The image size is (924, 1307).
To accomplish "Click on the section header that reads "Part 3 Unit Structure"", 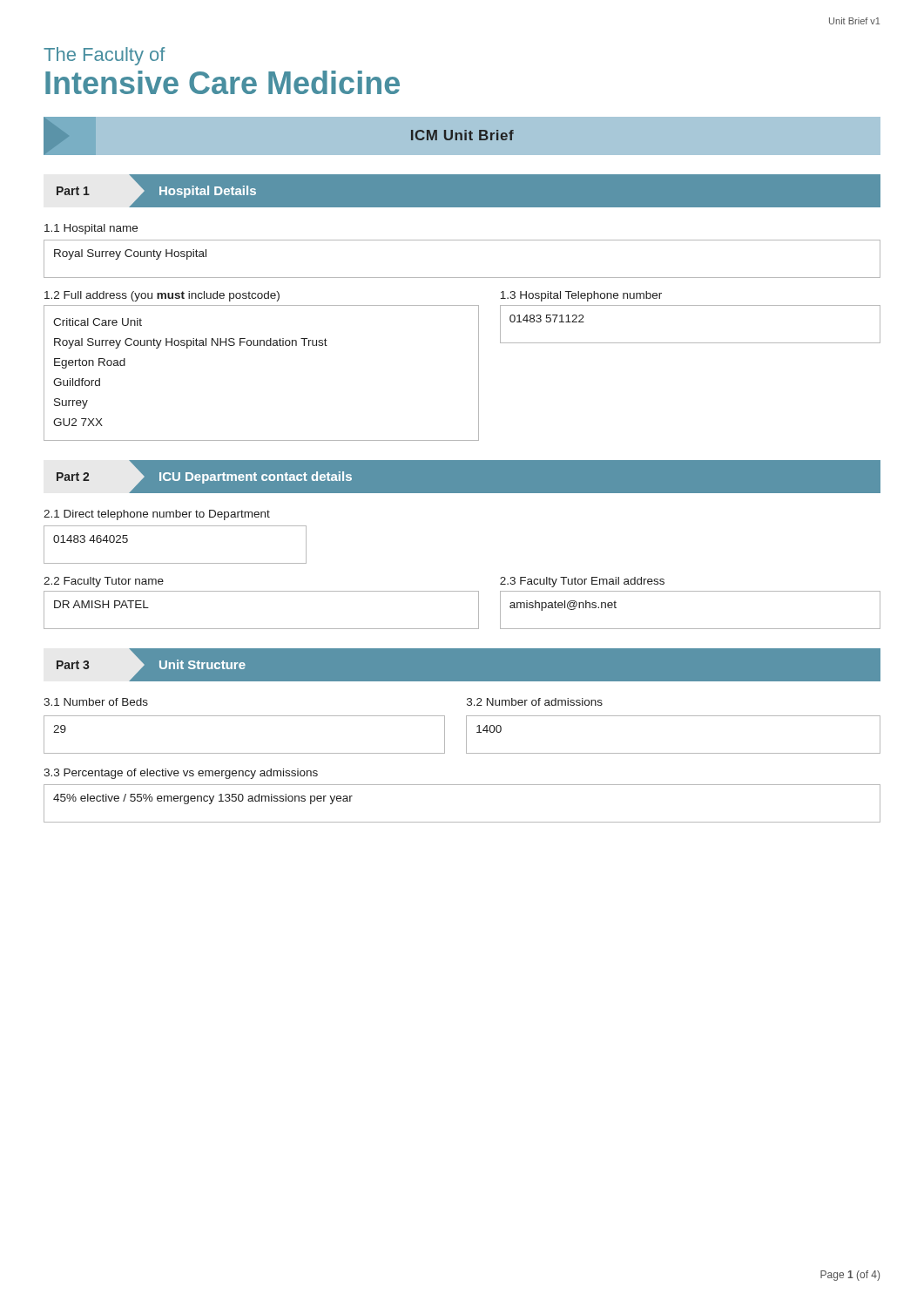I will (x=462, y=664).
